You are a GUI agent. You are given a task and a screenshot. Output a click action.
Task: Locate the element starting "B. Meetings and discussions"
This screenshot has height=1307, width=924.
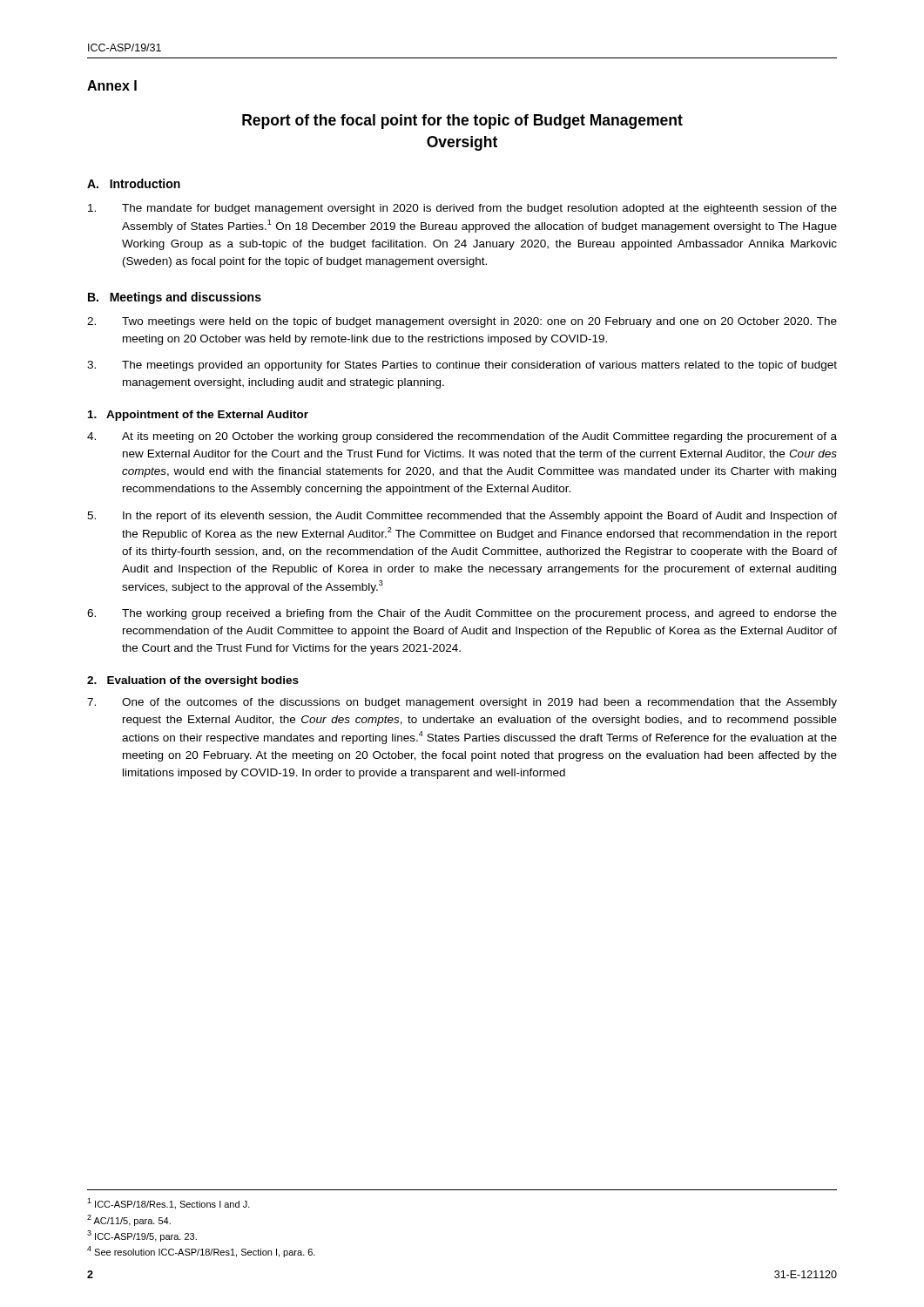coord(174,297)
